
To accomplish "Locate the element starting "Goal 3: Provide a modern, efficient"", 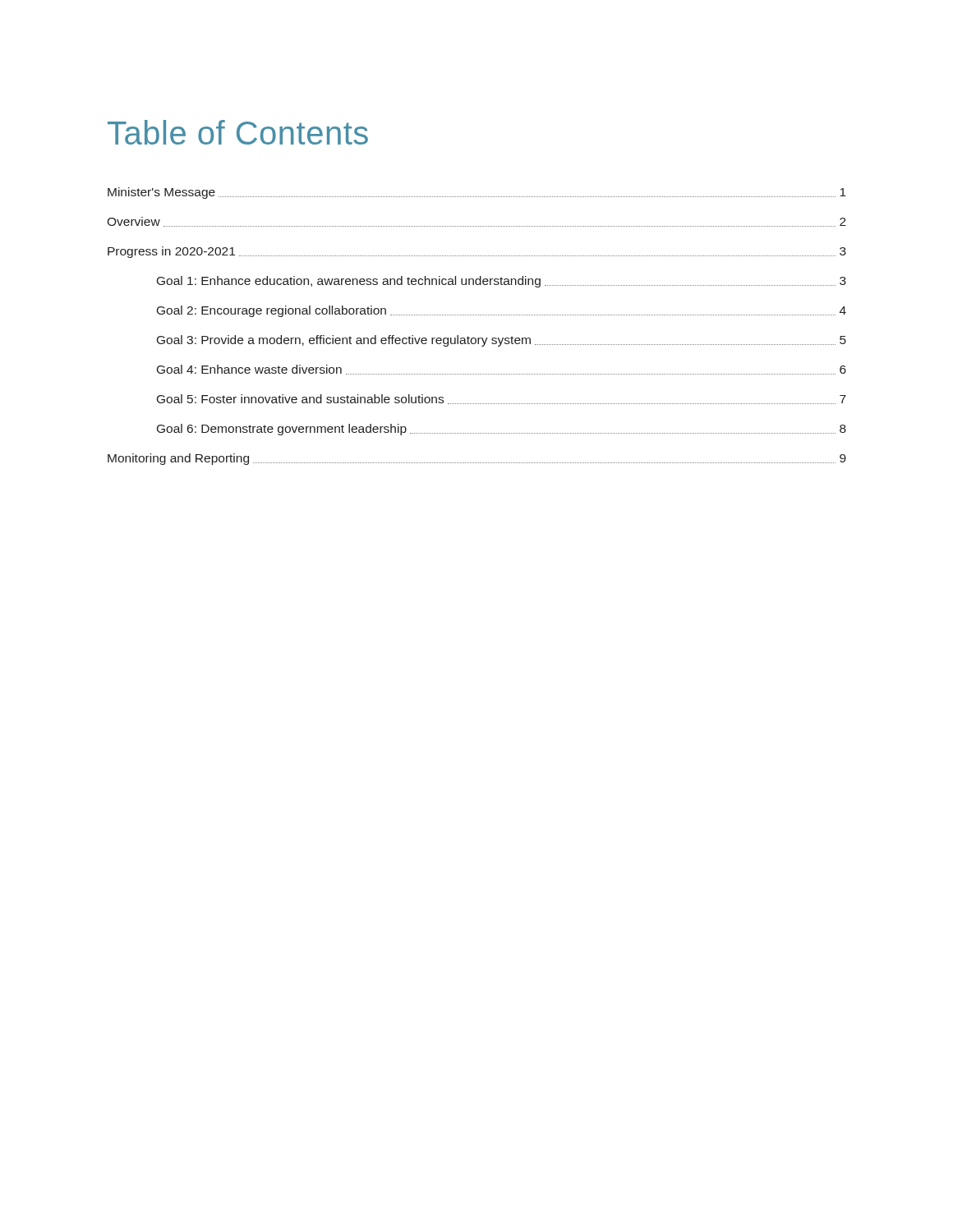I will tap(501, 340).
